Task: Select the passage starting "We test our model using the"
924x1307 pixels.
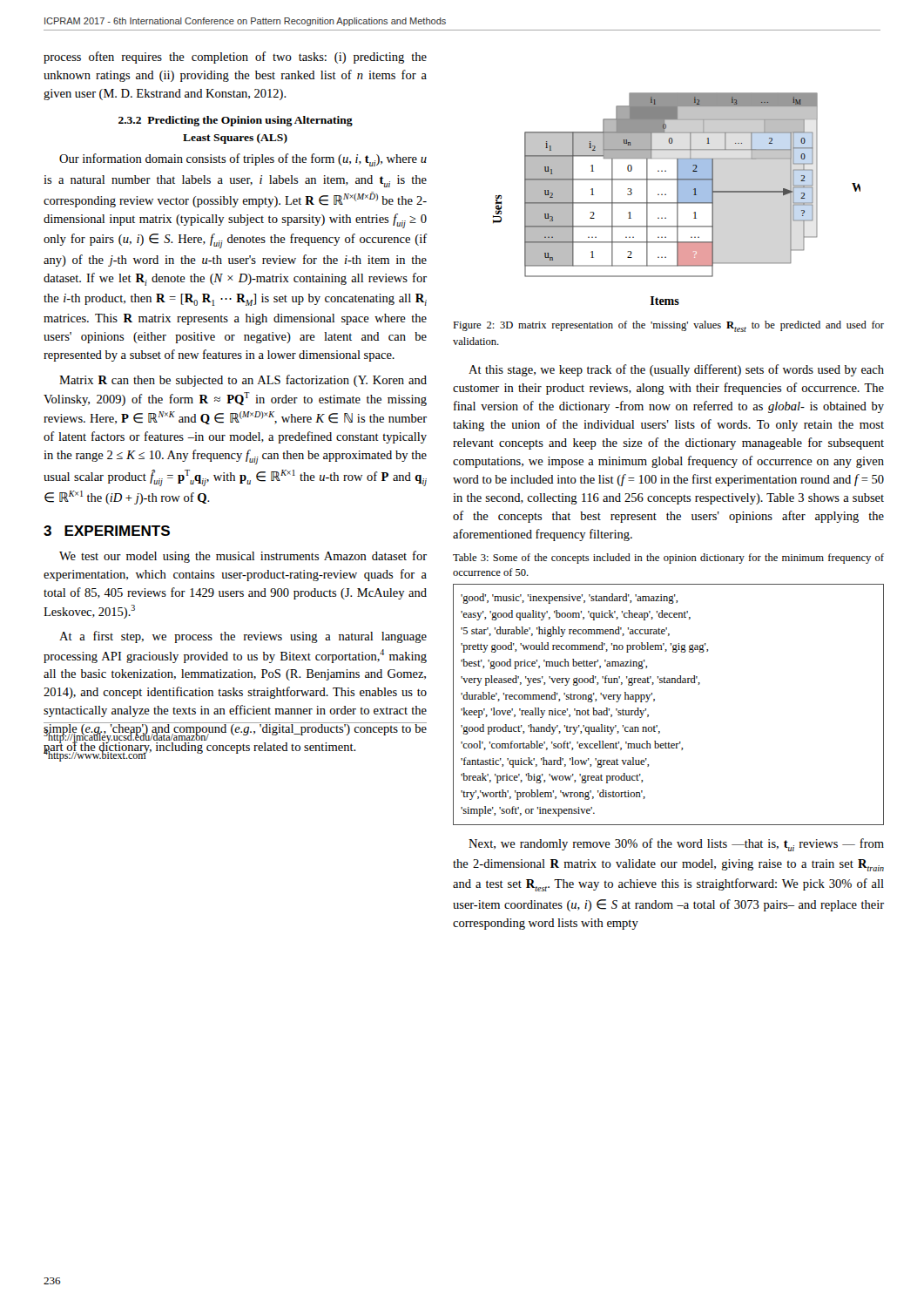Action: pyautogui.click(x=235, y=652)
